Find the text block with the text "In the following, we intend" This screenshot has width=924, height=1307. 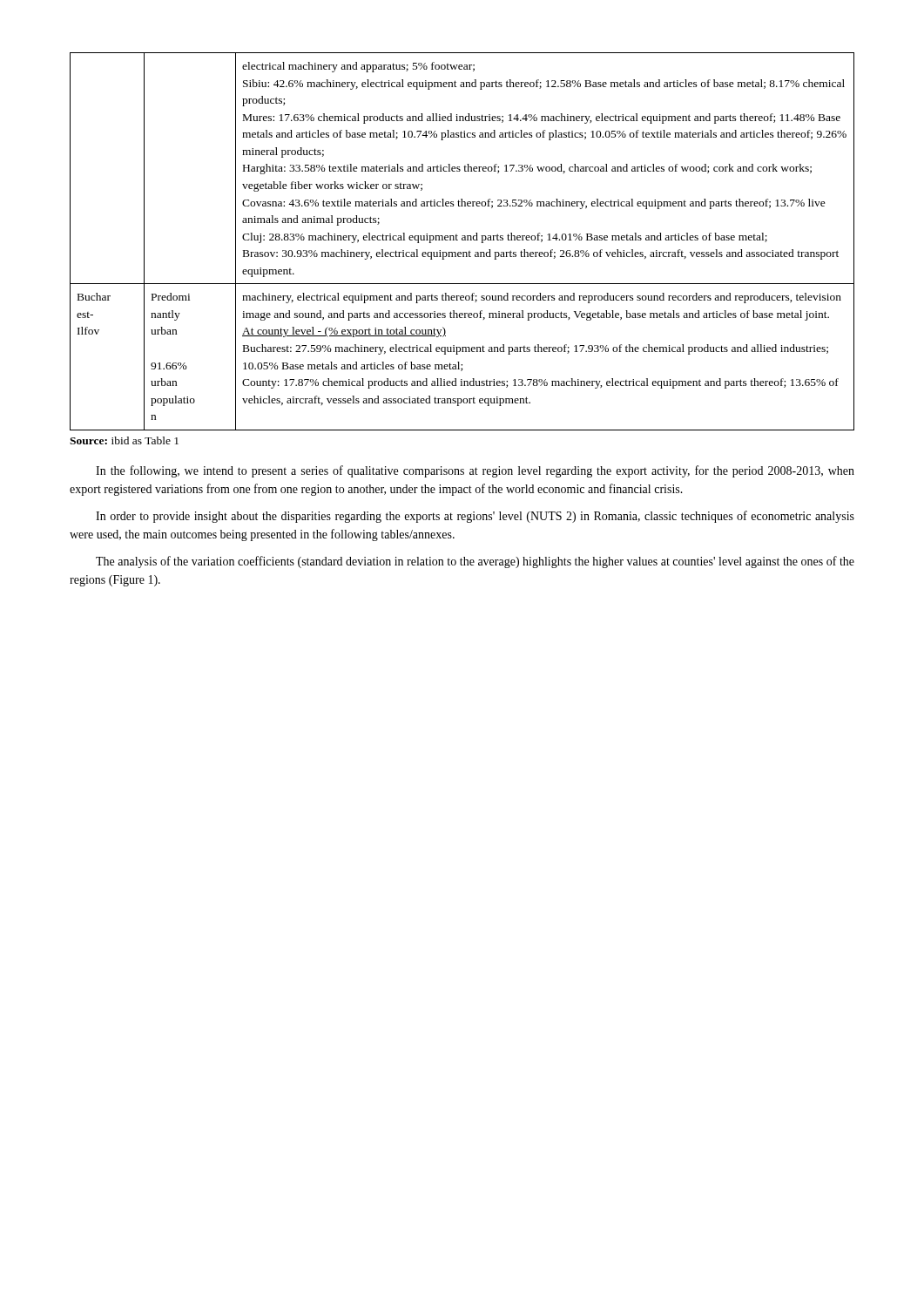point(462,480)
